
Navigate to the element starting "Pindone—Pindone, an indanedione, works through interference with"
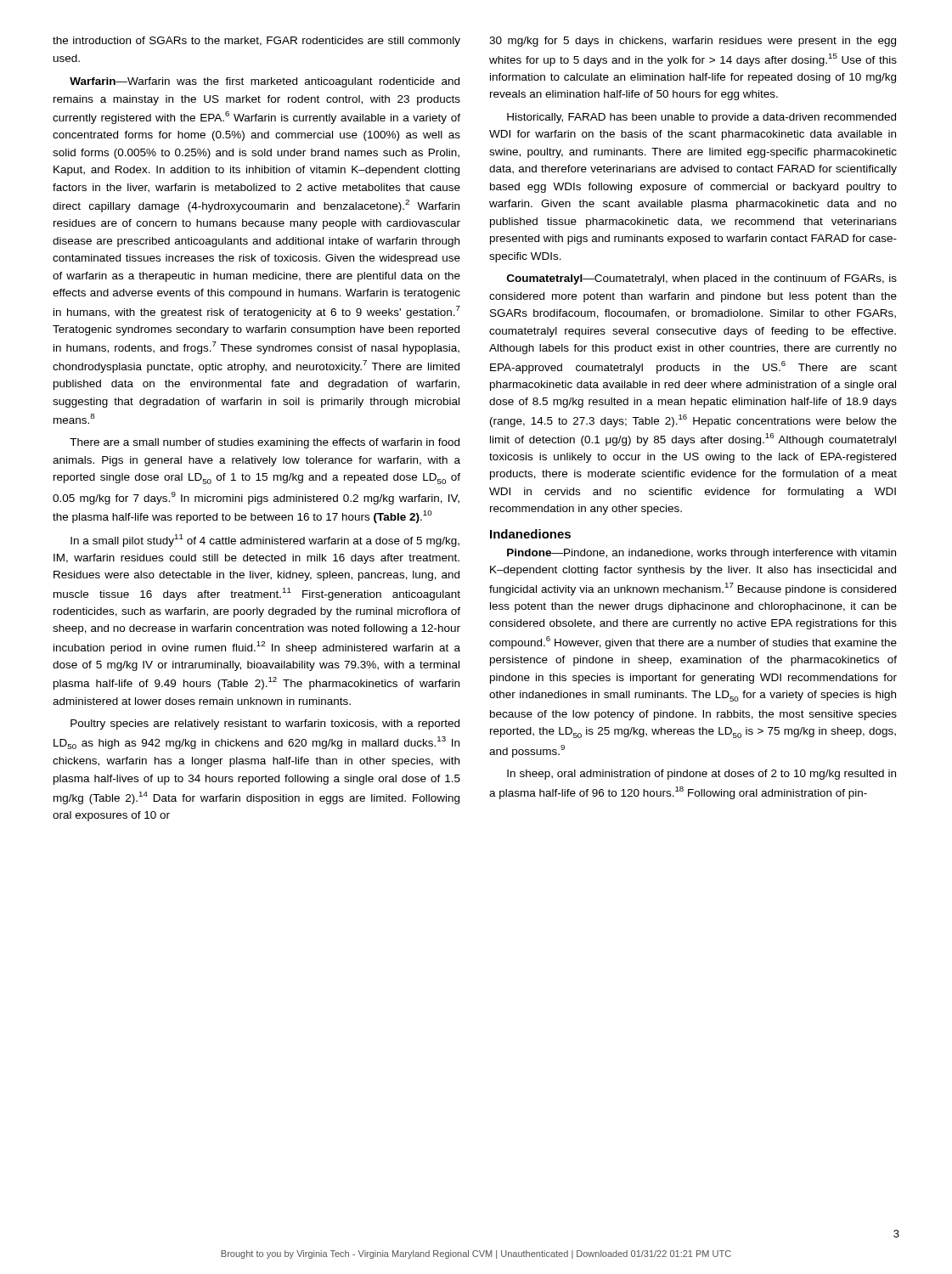pyautogui.click(x=693, y=652)
